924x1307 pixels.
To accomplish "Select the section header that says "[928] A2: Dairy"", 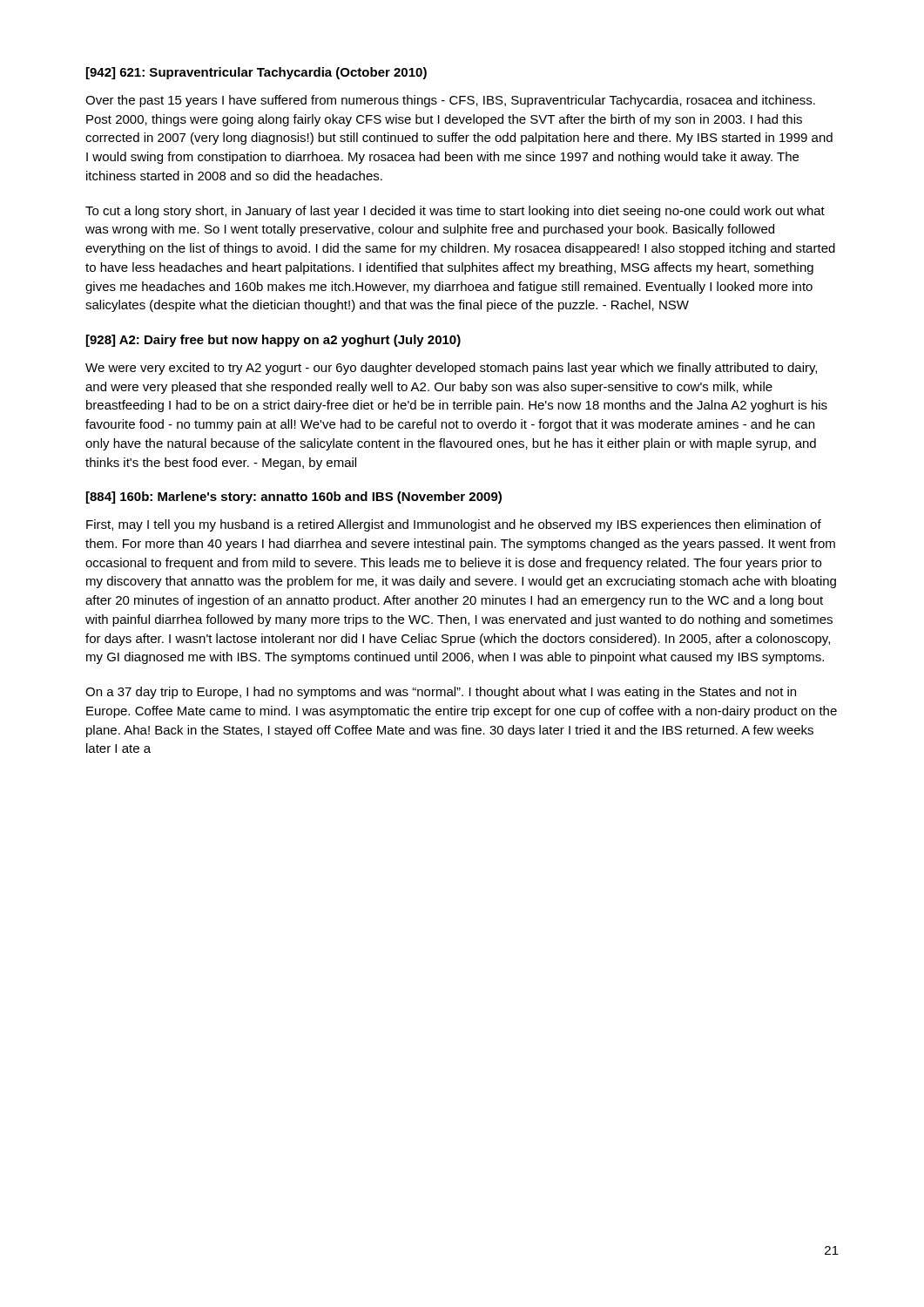I will pyautogui.click(x=273, y=339).
